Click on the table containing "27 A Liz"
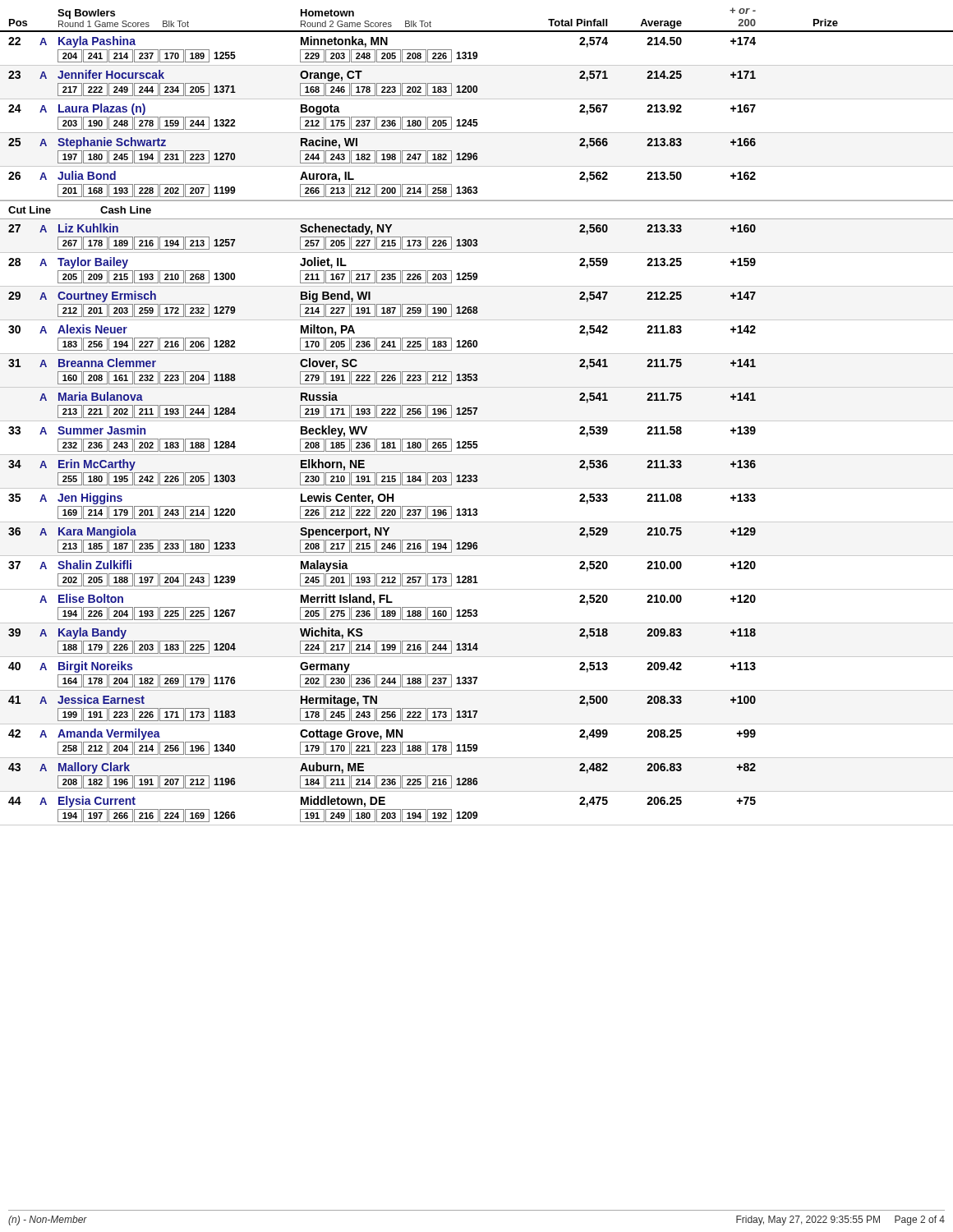This screenshot has height=1232, width=953. coord(476,236)
